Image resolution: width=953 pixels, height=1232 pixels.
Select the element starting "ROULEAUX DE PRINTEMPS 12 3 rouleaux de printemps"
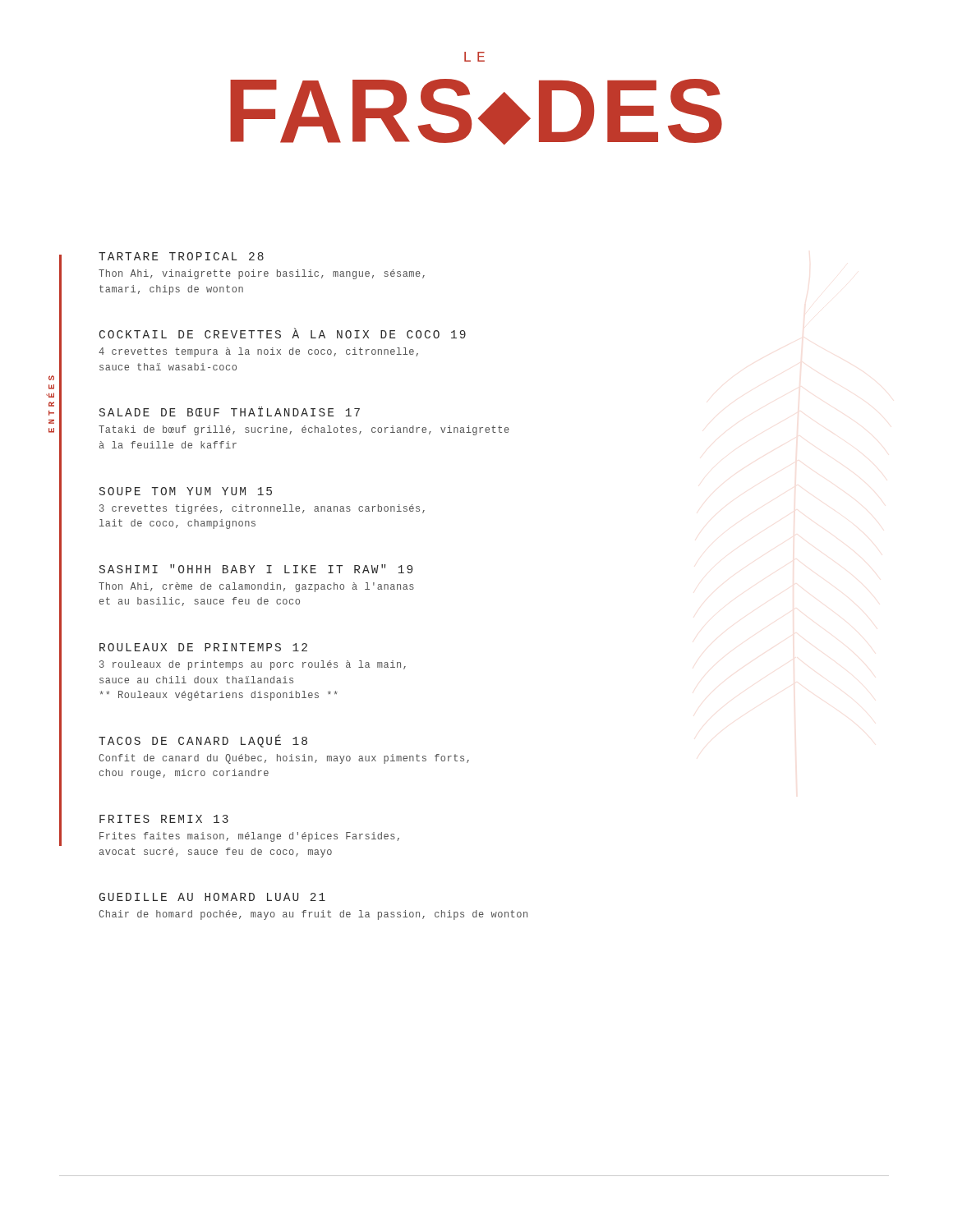pos(329,672)
